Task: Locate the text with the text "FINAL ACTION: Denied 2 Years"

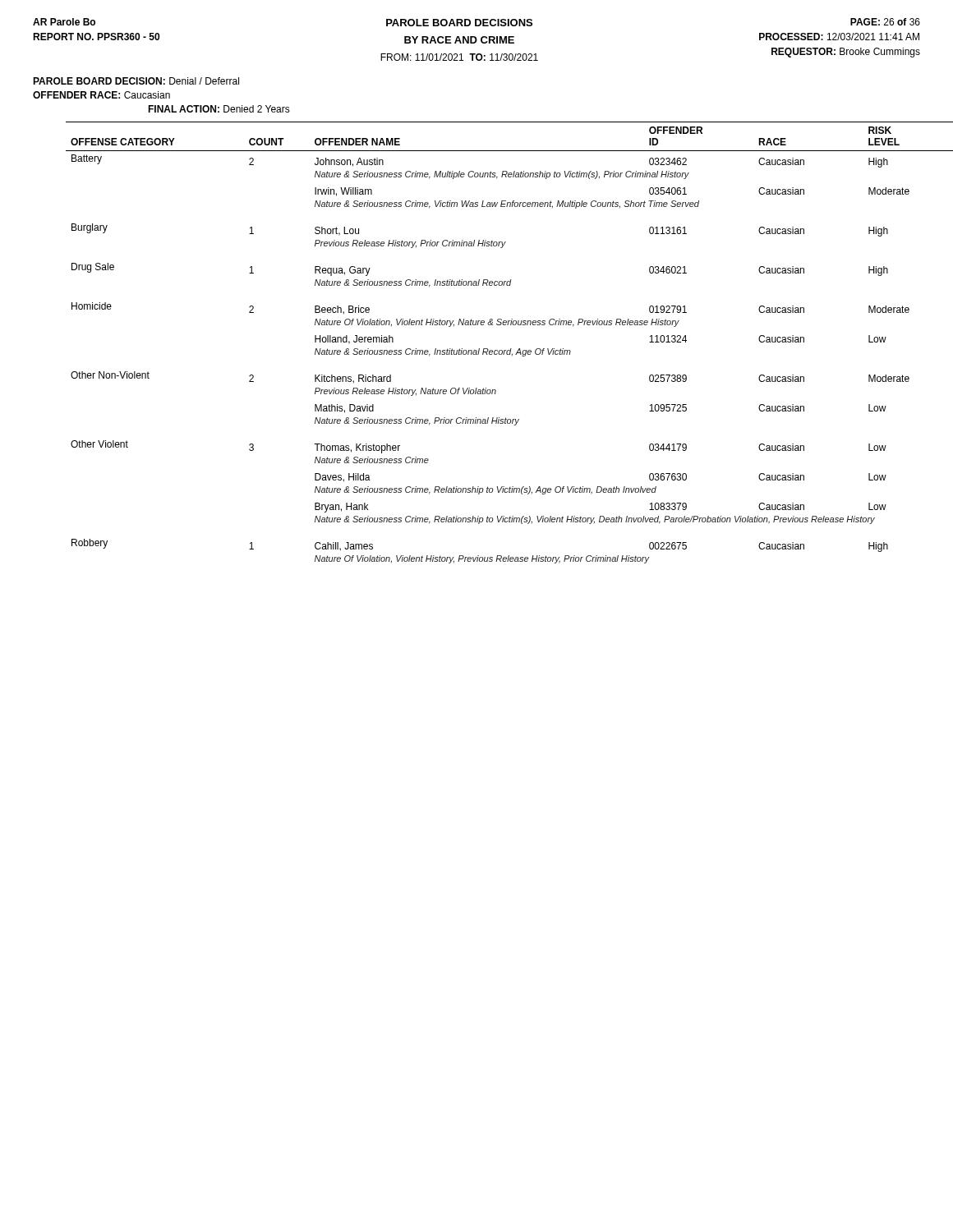Action: pos(219,110)
